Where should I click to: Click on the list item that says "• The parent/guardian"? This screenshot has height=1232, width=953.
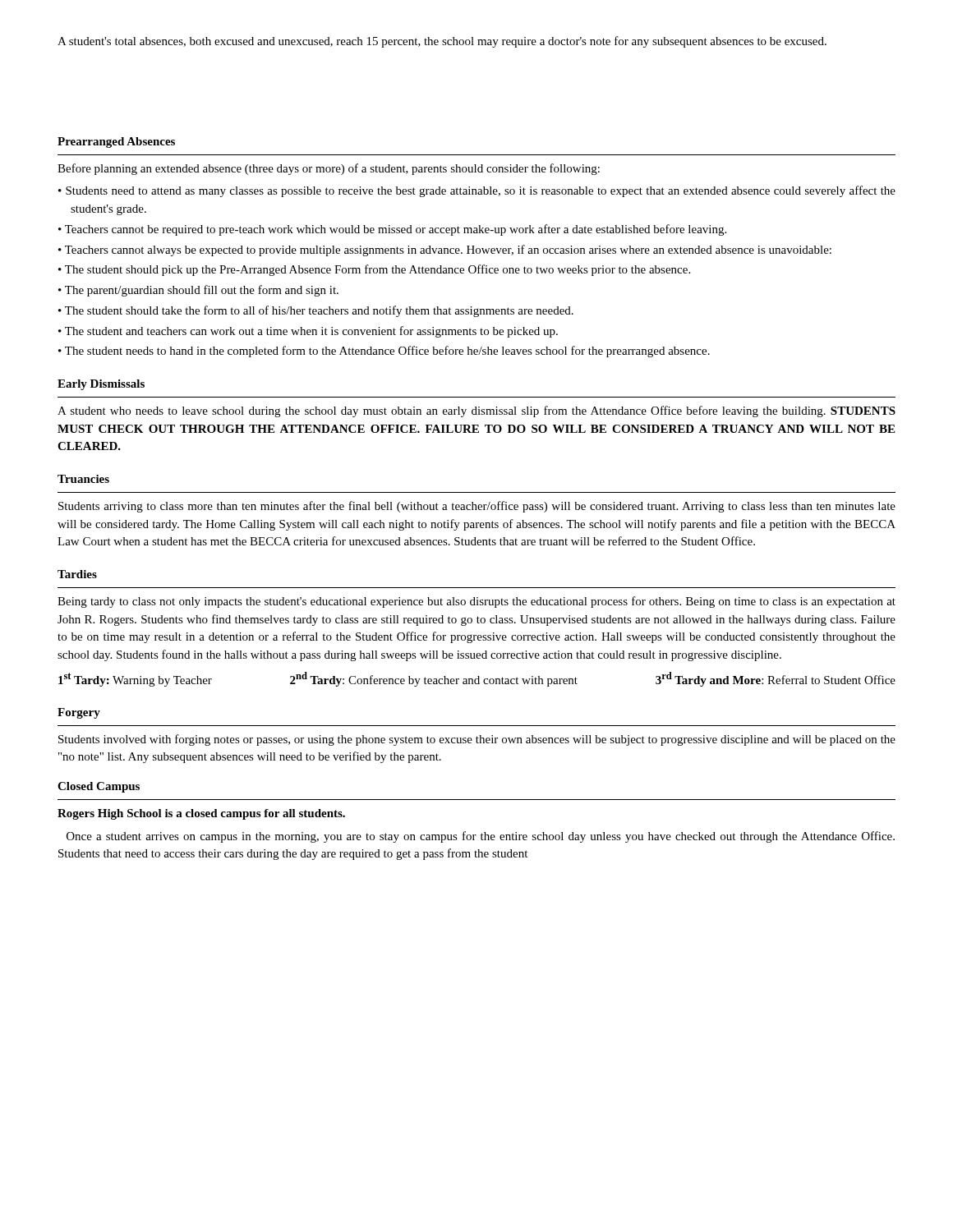tap(198, 291)
